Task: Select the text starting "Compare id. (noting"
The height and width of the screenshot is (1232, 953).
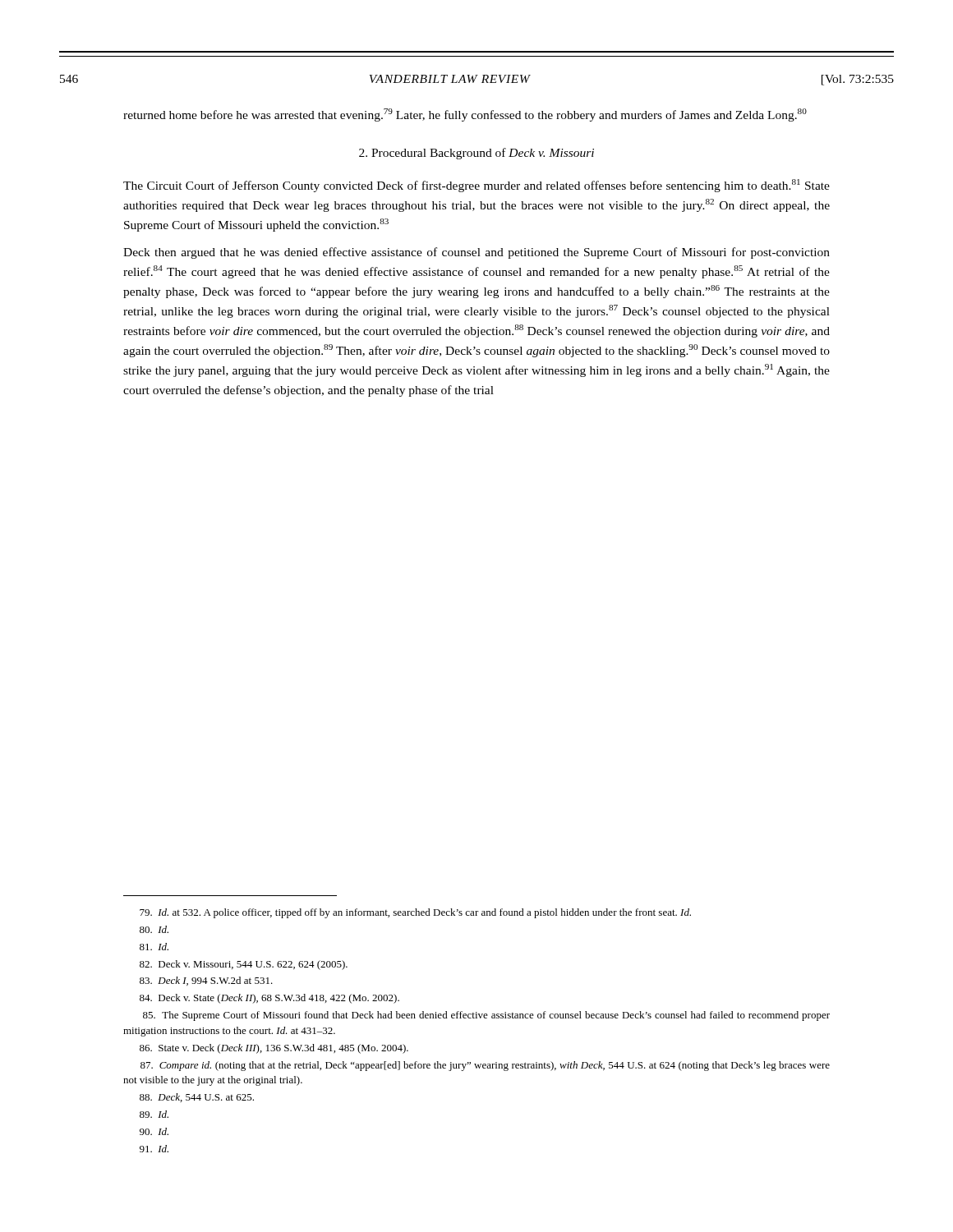Action: click(476, 1072)
